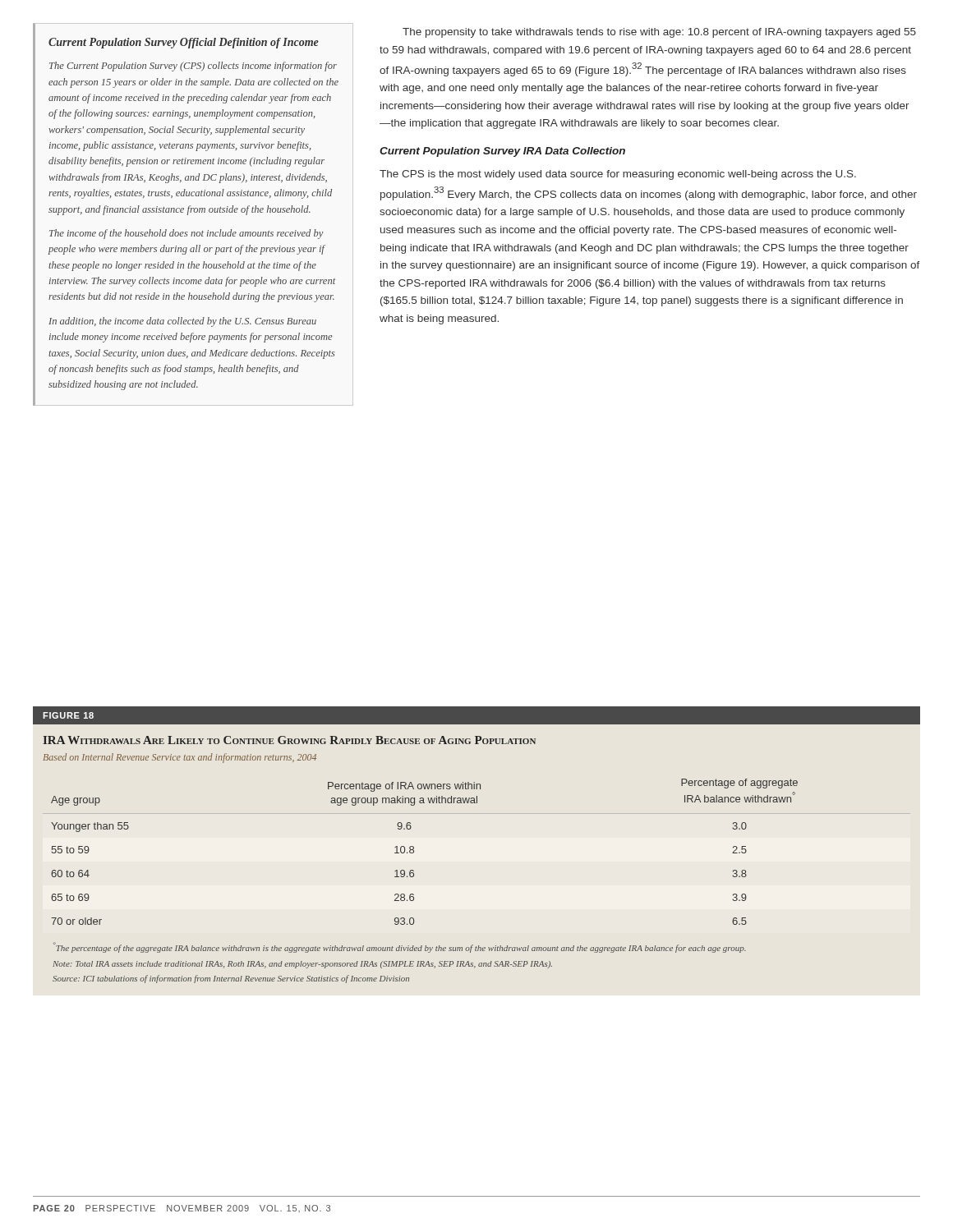Screen dimensions: 1232x953
Task: Click on the text block that says "Current Population Survey Official Definition"
Action: click(194, 214)
